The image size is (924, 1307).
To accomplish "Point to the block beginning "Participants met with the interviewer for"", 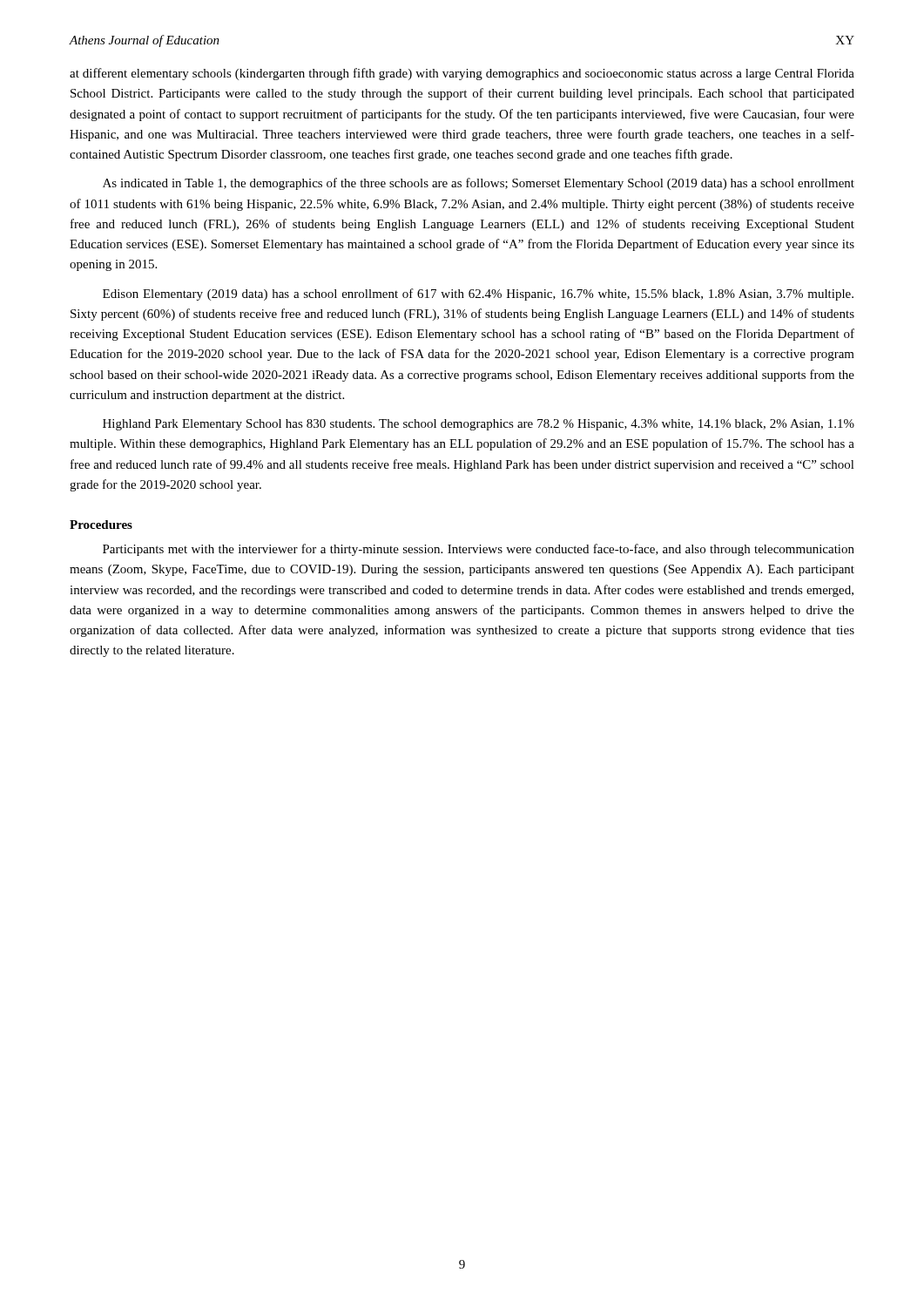I will (462, 600).
